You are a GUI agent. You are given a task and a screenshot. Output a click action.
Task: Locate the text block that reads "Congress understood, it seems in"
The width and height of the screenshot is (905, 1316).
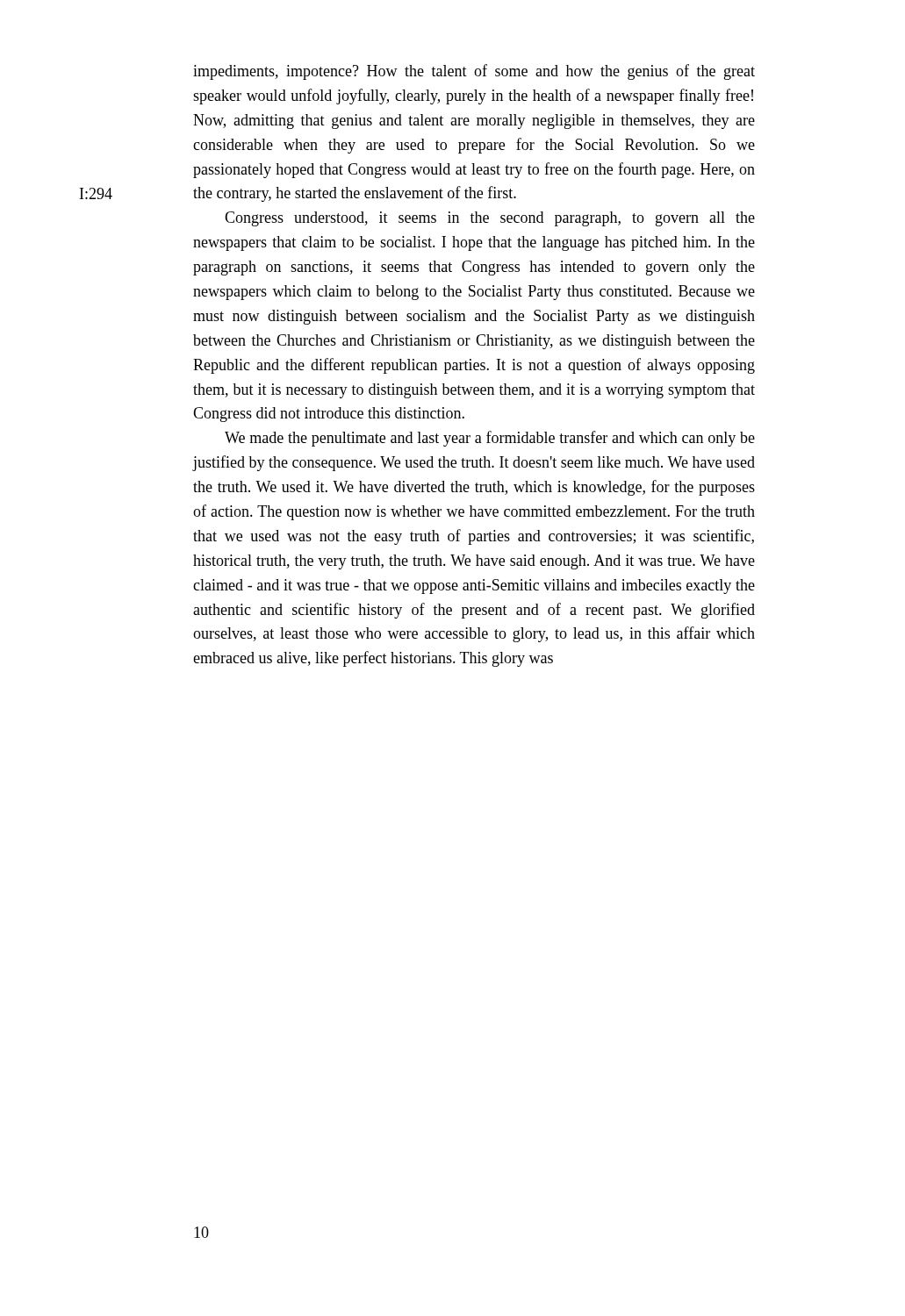click(x=474, y=316)
